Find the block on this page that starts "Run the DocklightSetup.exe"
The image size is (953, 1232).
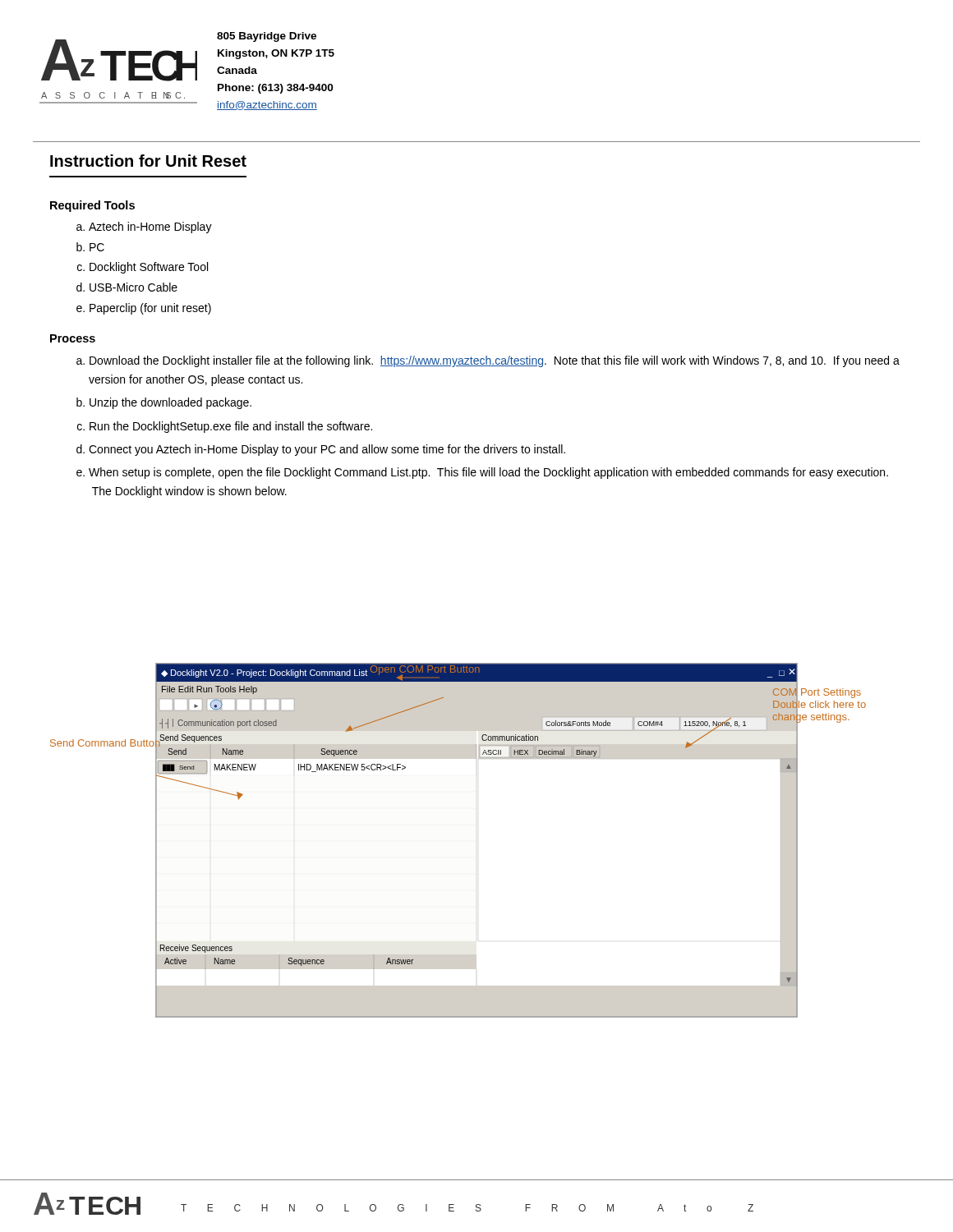231,426
